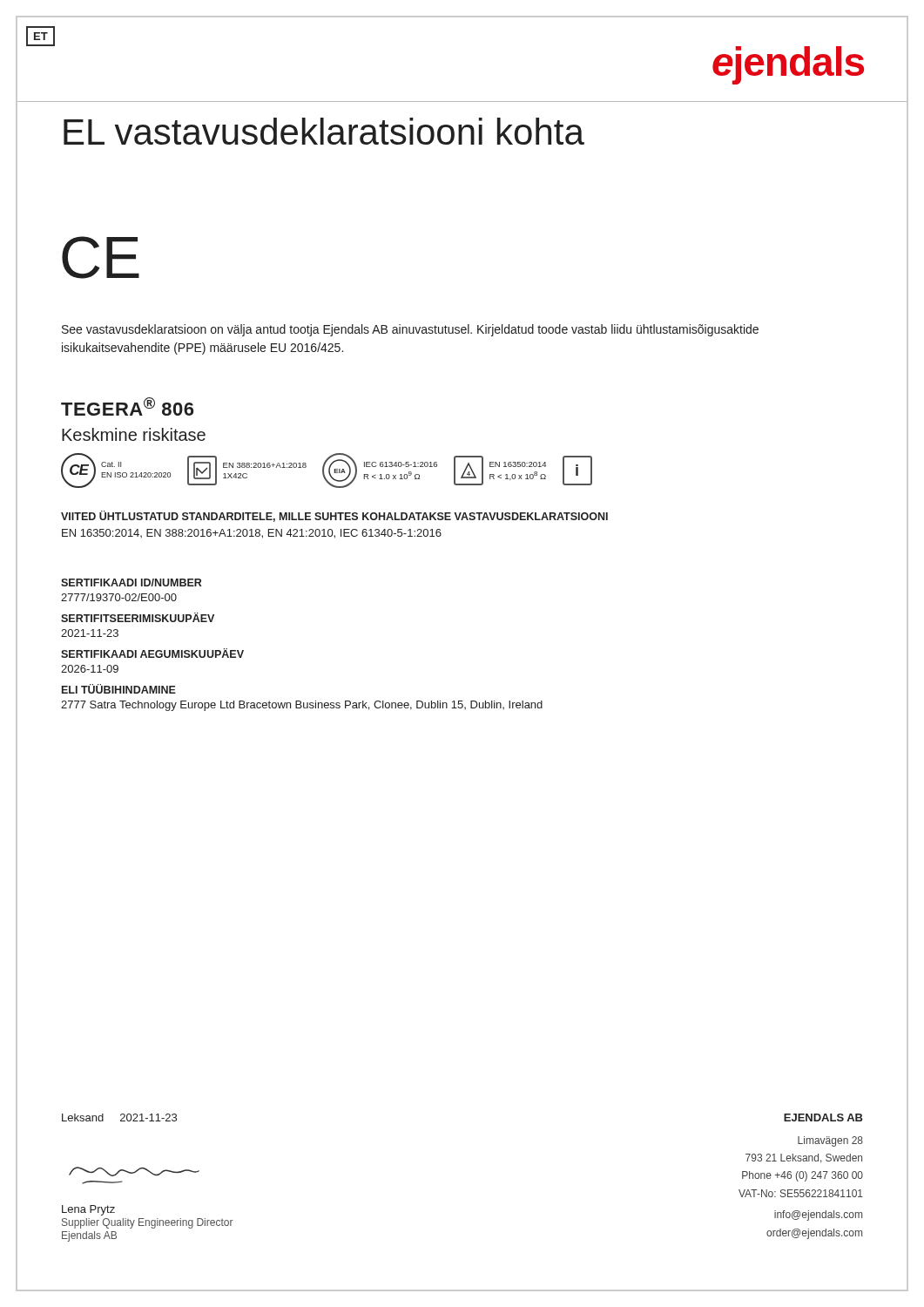Click where it says "EL vastavusdeklaratsiooni kohta"

[323, 132]
